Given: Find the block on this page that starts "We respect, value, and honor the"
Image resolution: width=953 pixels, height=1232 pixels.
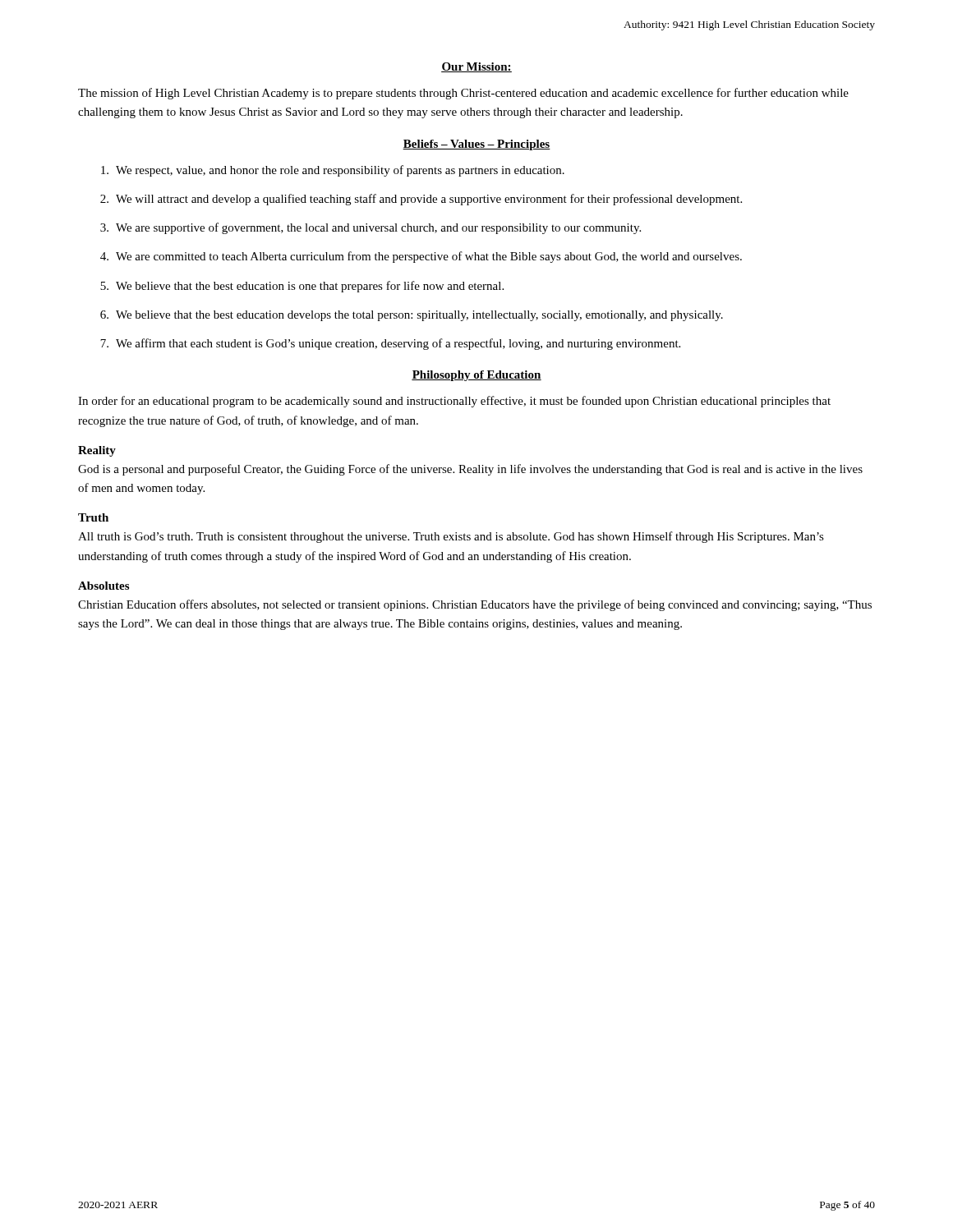Looking at the screenshot, I should click(x=476, y=170).
